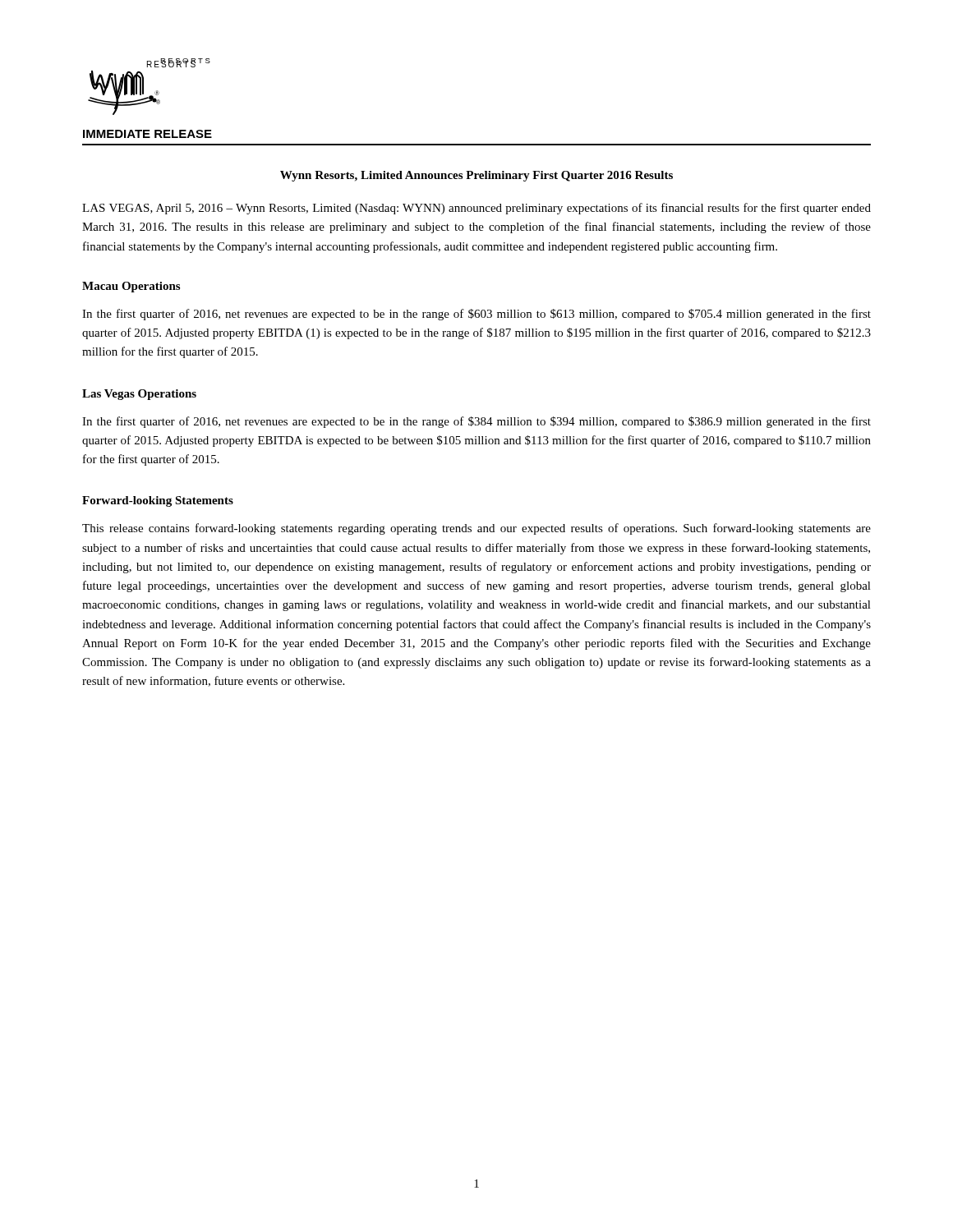Click on the section header that reads "Las Vegas Operations"

(139, 395)
